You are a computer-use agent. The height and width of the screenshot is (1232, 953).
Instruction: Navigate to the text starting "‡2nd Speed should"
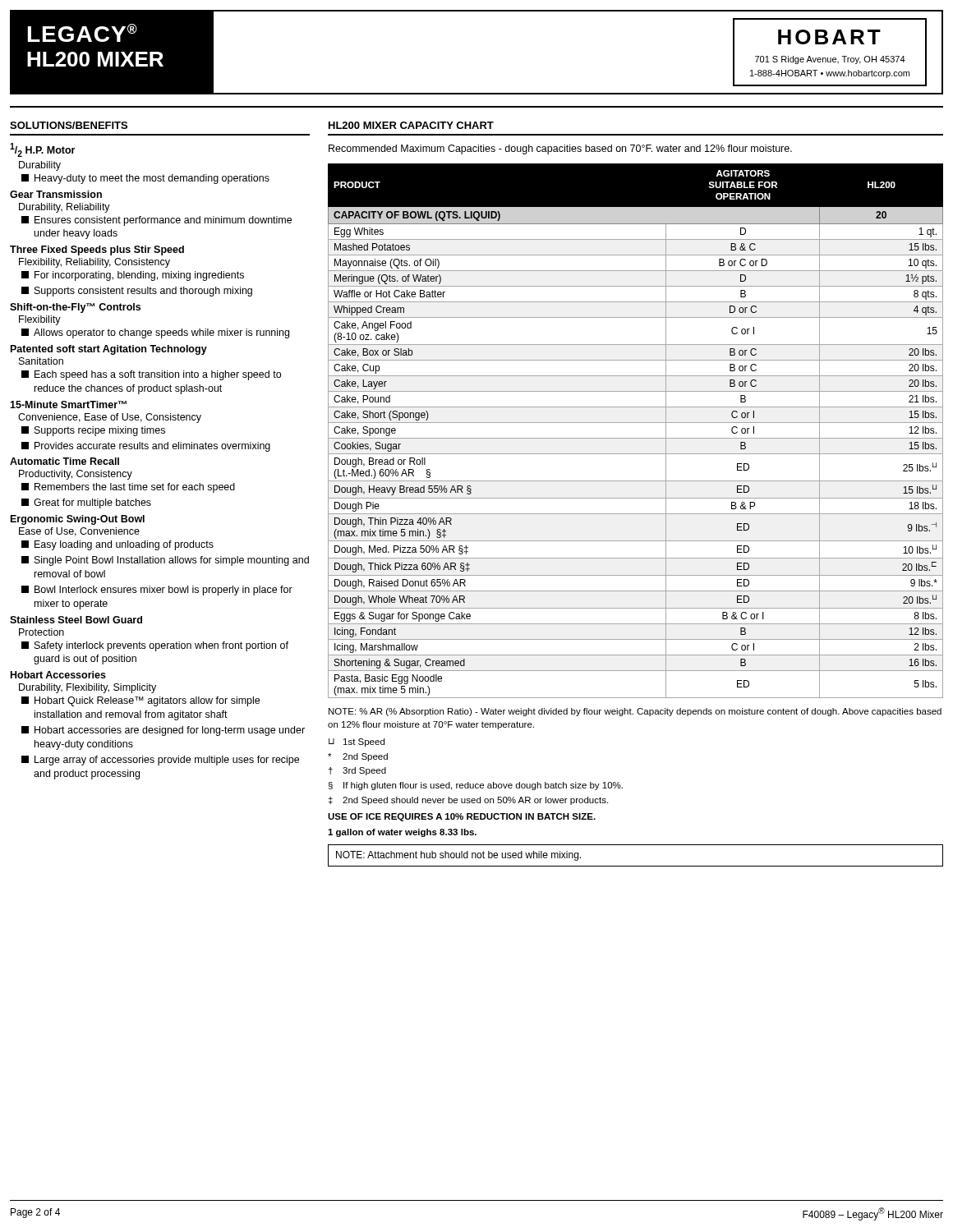(468, 800)
